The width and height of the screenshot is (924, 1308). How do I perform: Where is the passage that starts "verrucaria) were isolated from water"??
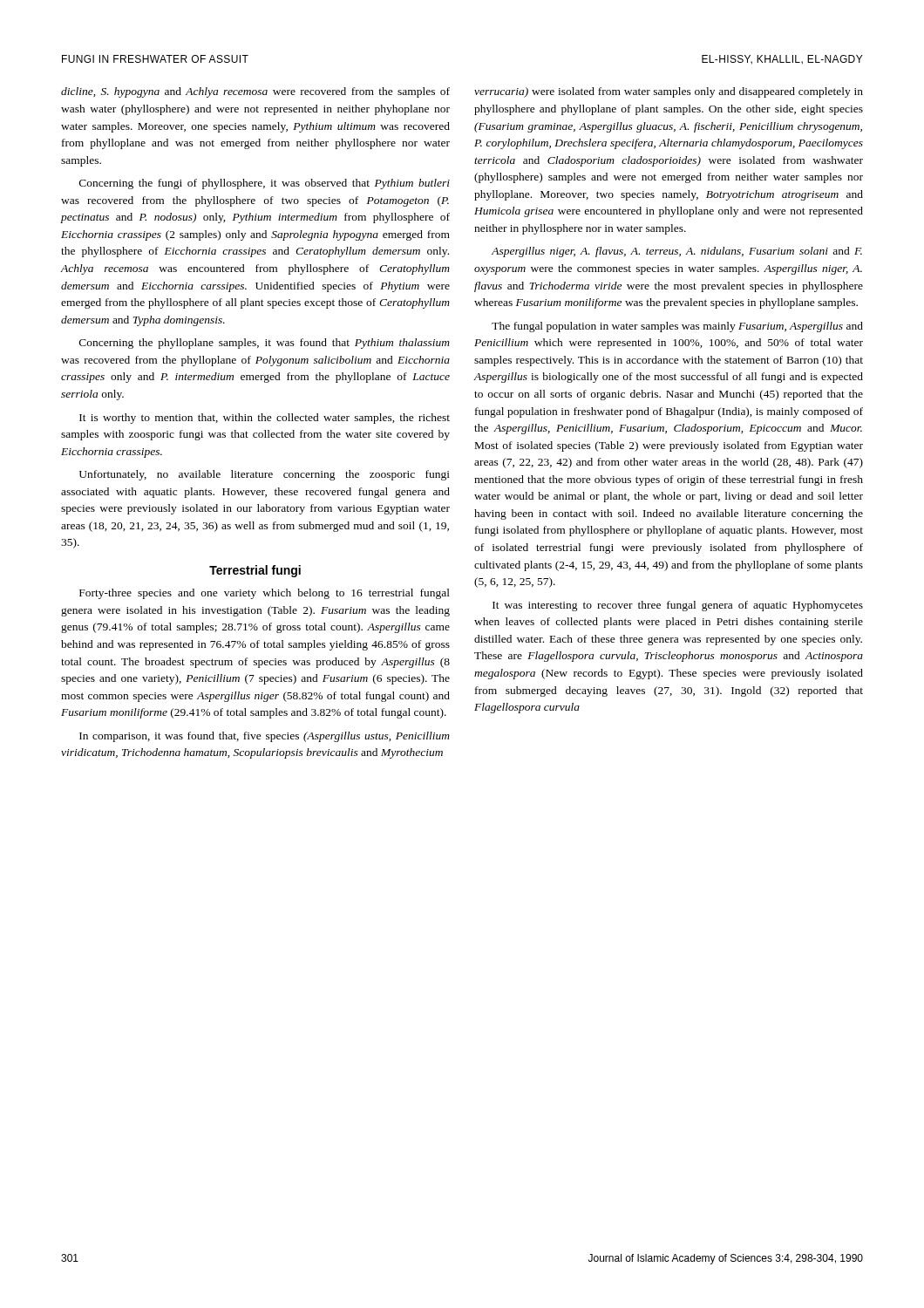pos(669,399)
